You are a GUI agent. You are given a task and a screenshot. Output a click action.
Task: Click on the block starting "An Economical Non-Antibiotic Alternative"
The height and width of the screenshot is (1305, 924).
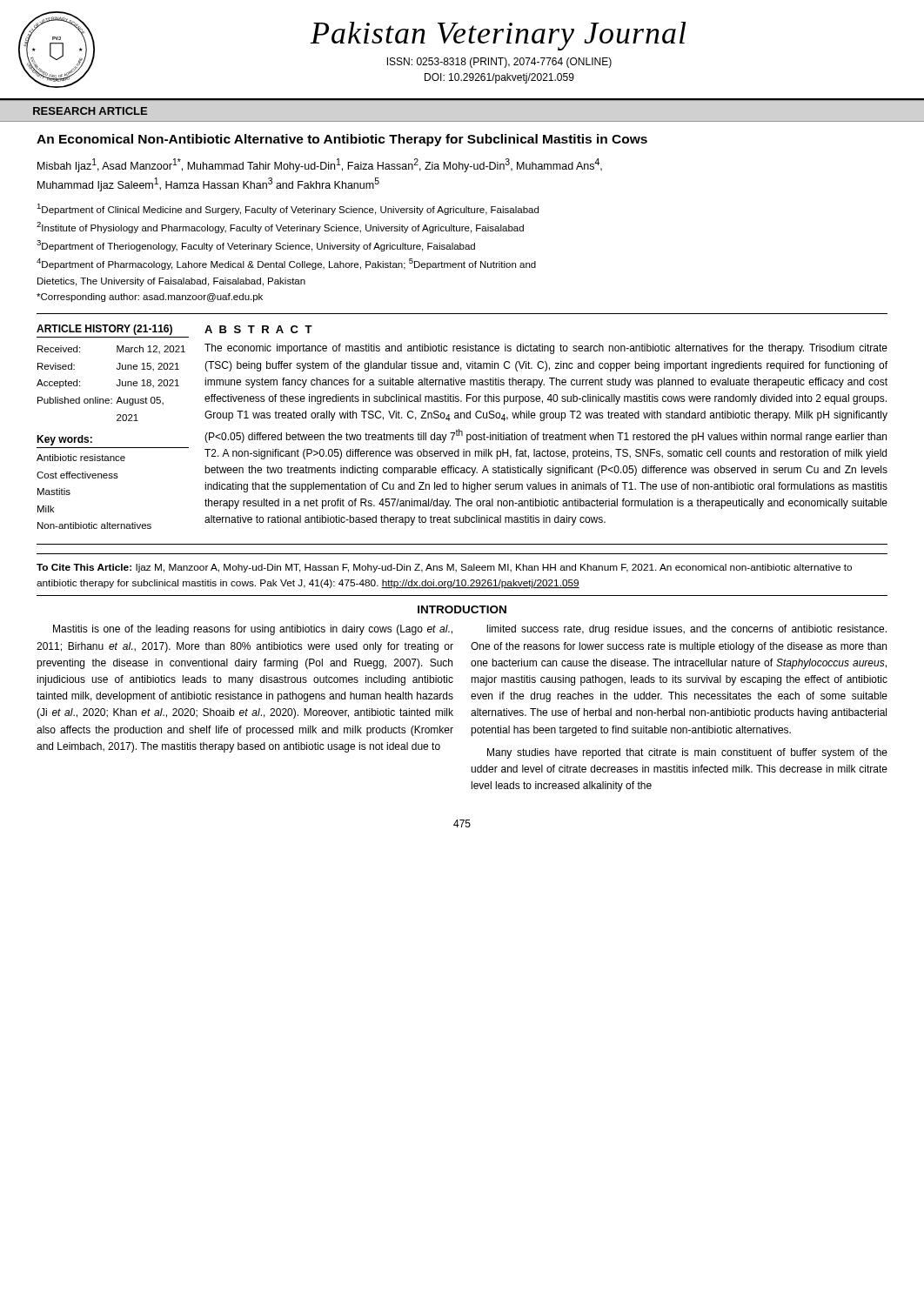[x=342, y=139]
